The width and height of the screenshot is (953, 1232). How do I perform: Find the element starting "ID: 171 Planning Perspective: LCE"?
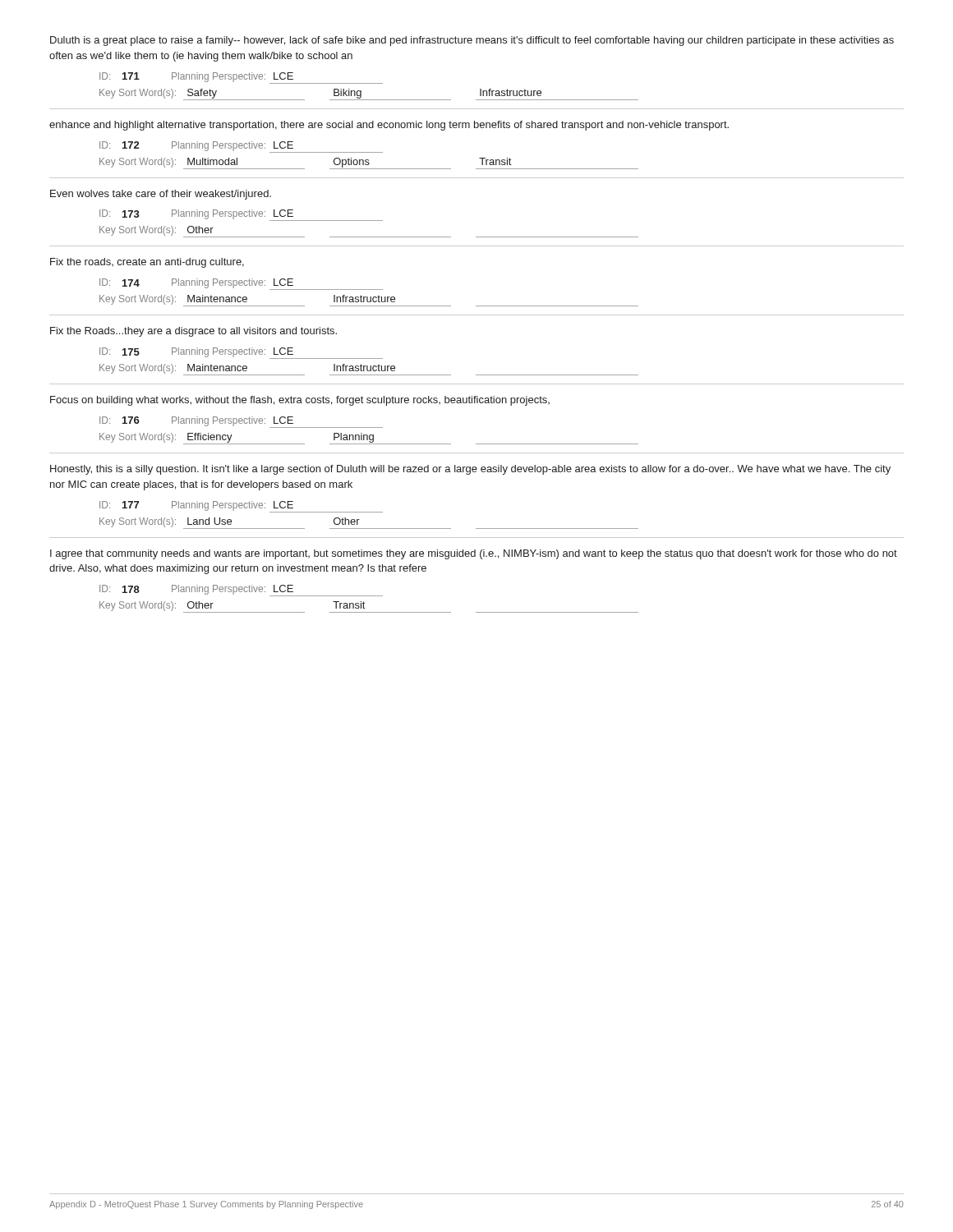[x=241, y=76]
